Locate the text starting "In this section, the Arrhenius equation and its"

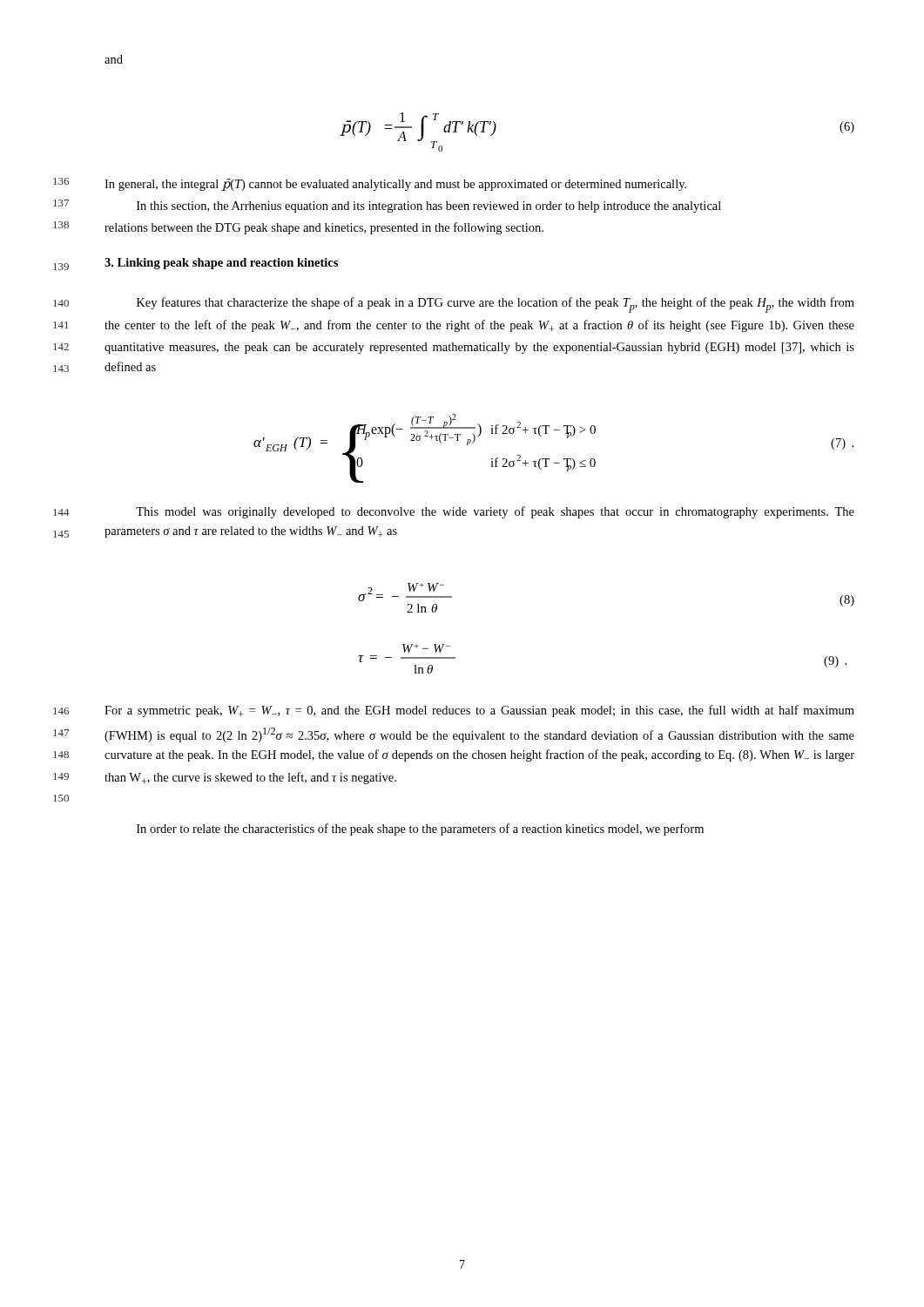[x=429, y=206]
